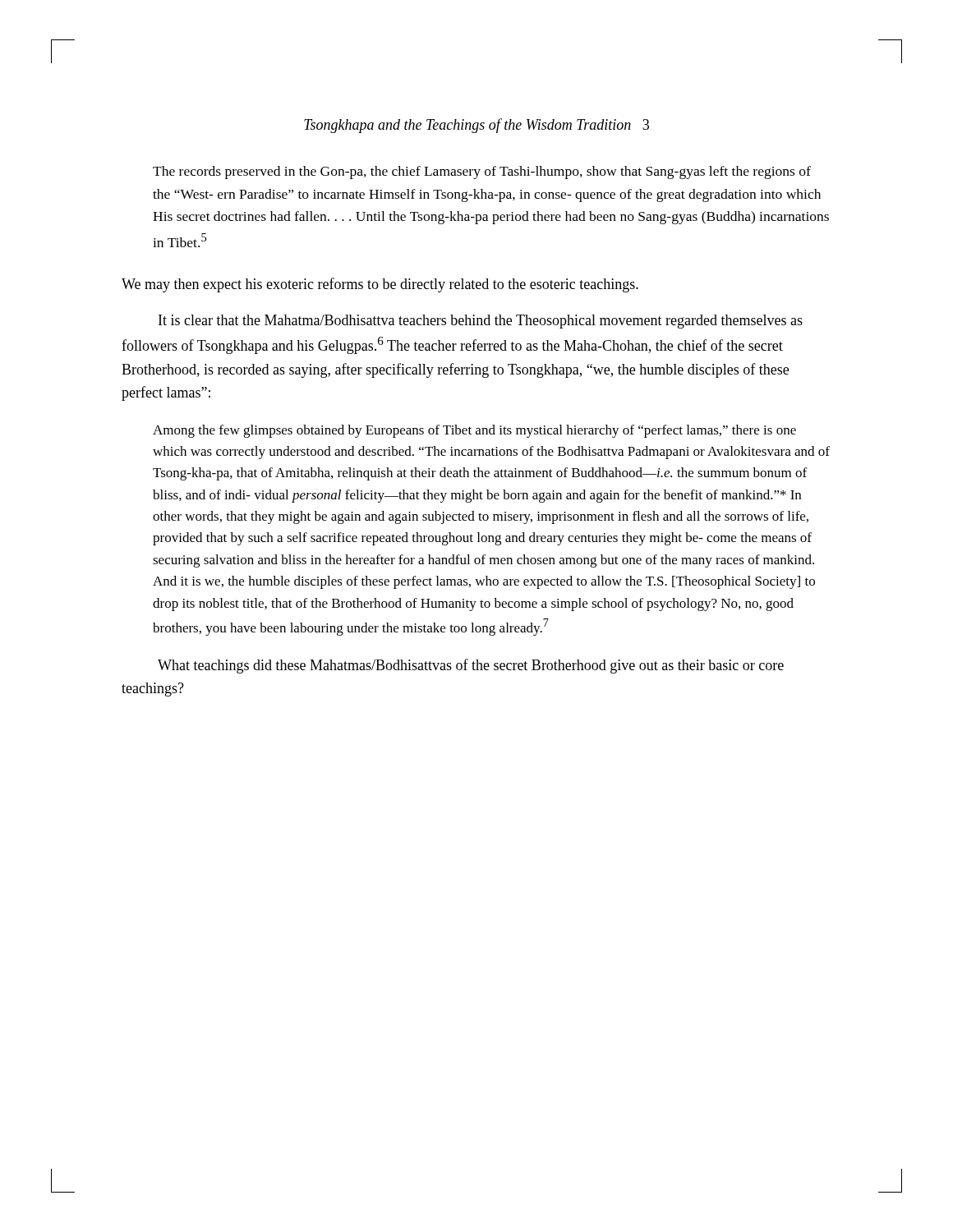This screenshot has width=953, height=1232.
Task: Find the text block that reads "We may then expect his exoteric reforms to"
Action: point(476,339)
